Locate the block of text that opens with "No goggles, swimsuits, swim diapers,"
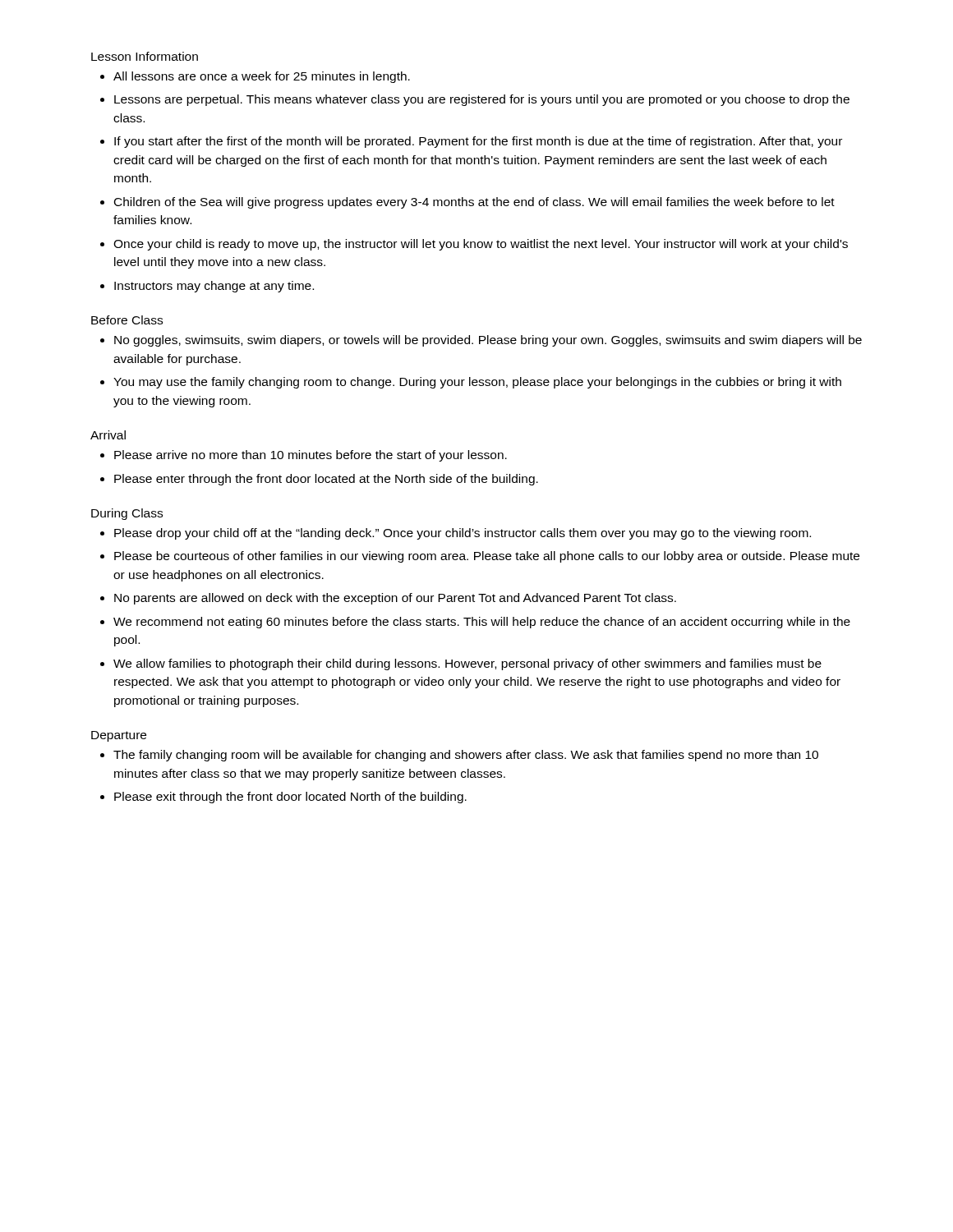The width and height of the screenshot is (953, 1232). point(488,349)
